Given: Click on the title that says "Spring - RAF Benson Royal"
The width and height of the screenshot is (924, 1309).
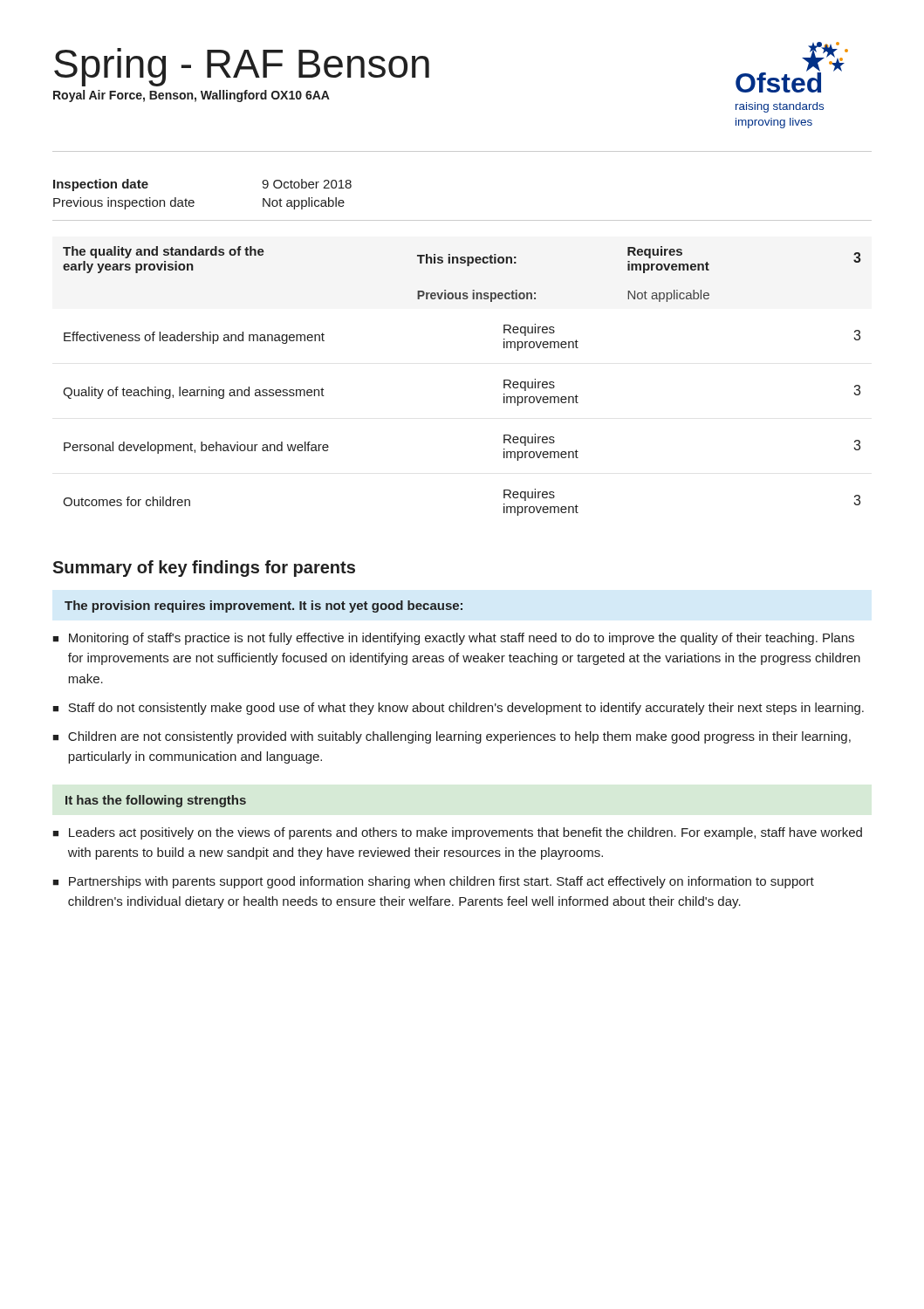Looking at the screenshot, I should tap(379, 72).
